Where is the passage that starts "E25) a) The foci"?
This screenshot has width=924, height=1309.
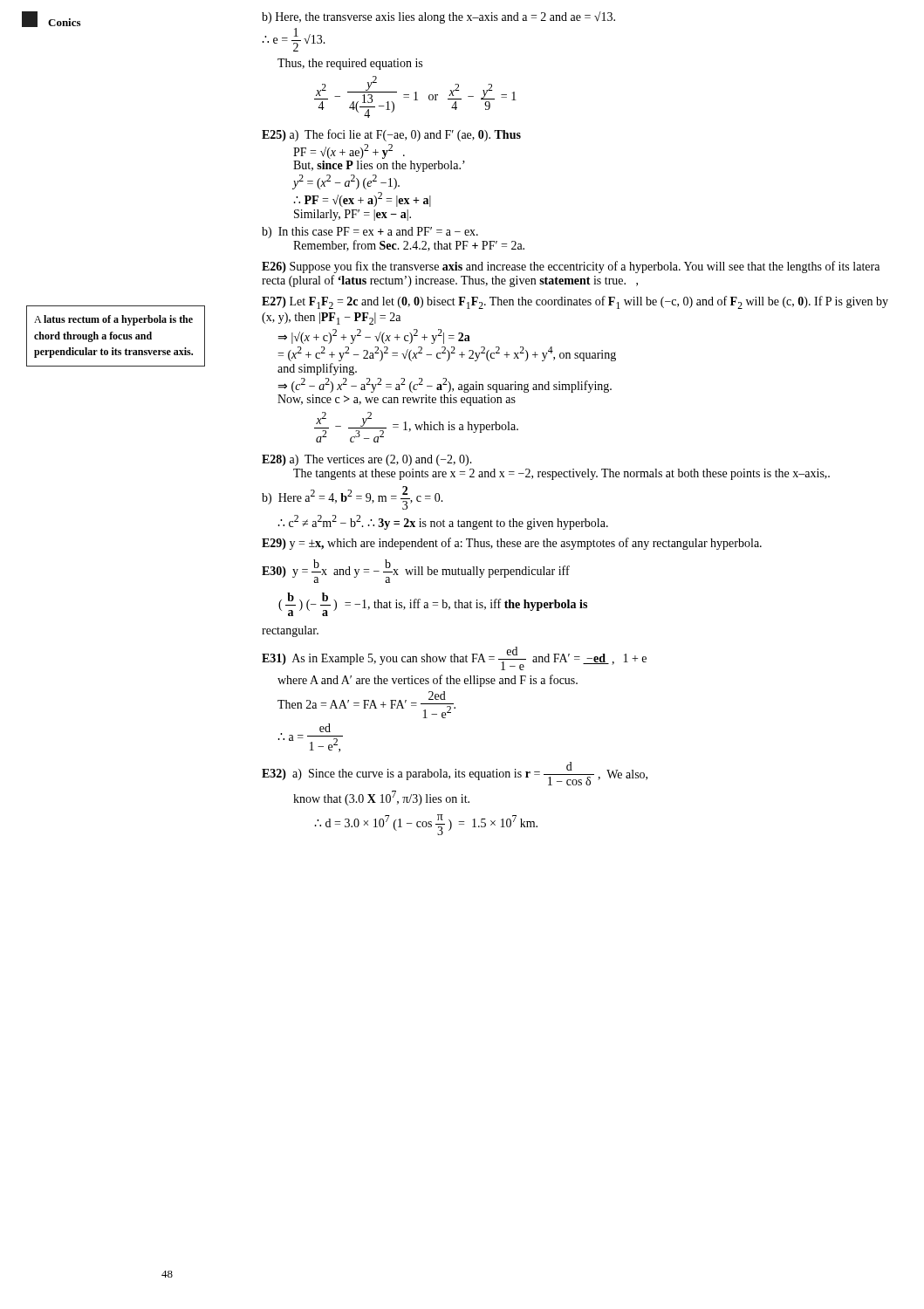click(391, 135)
